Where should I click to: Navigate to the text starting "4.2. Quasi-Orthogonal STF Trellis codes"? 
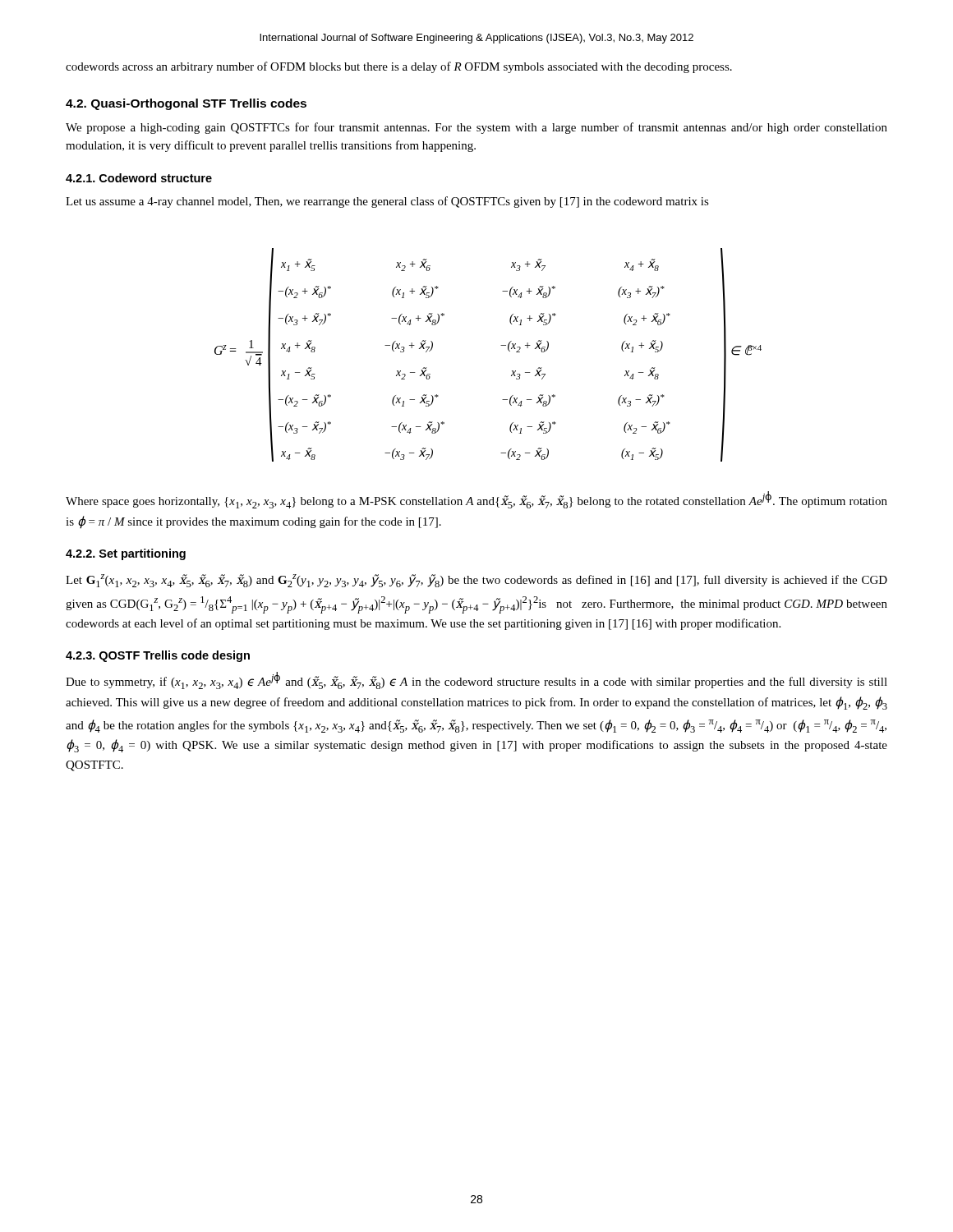186,103
